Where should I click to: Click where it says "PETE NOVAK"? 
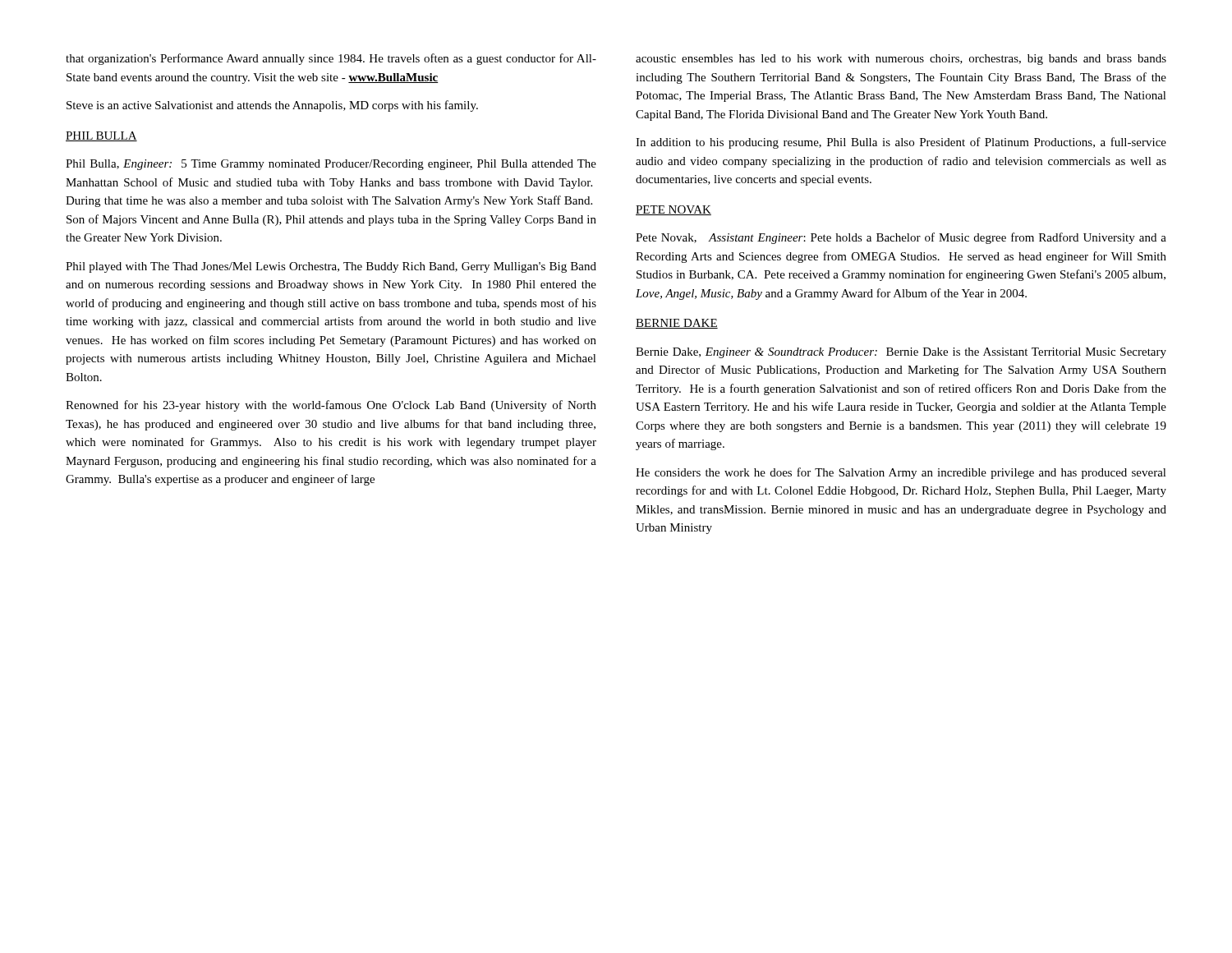point(673,210)
